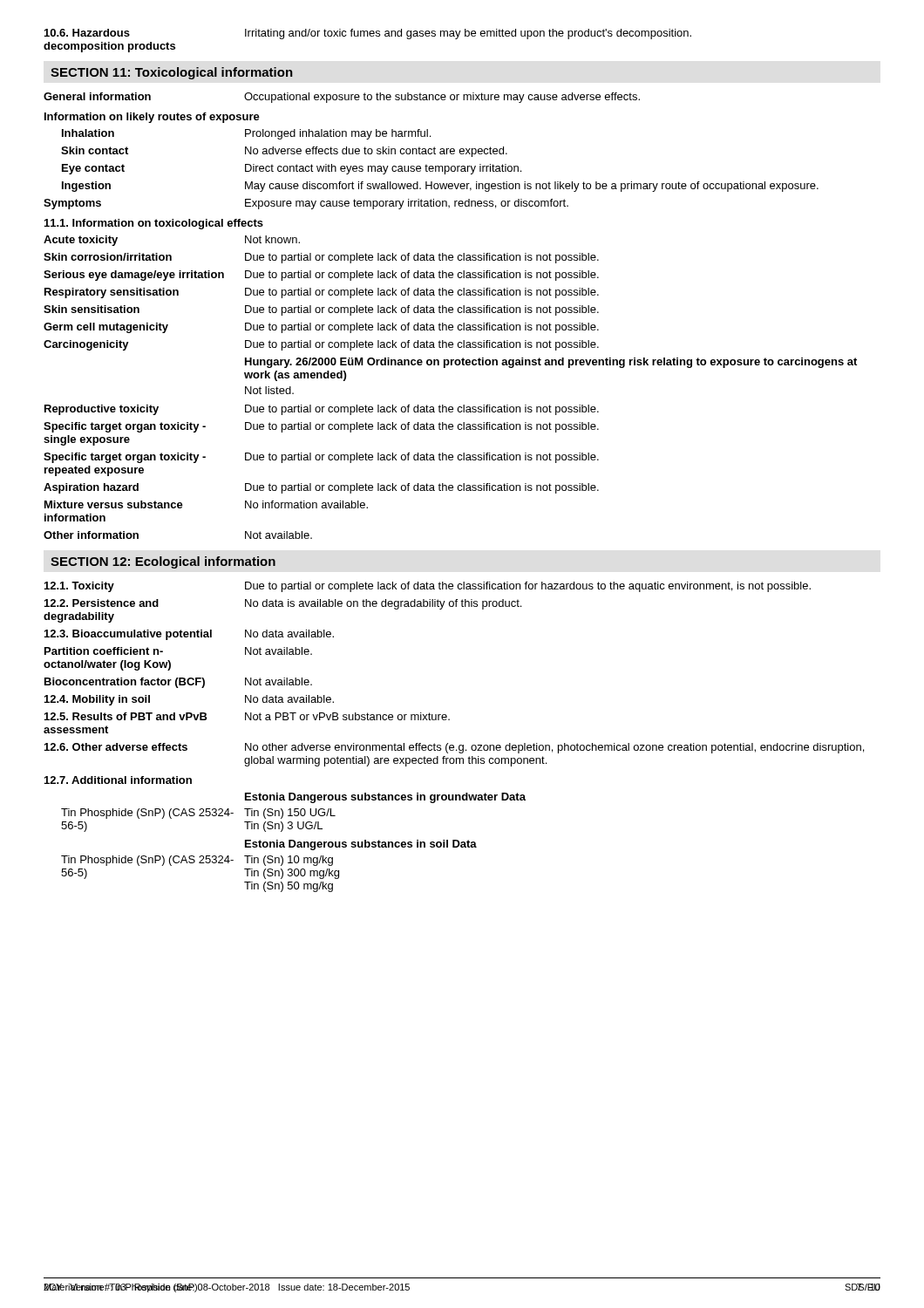Select the text starting "Carcinogenicity Due to"
The image size is (924, 1308).
[462, 344]
